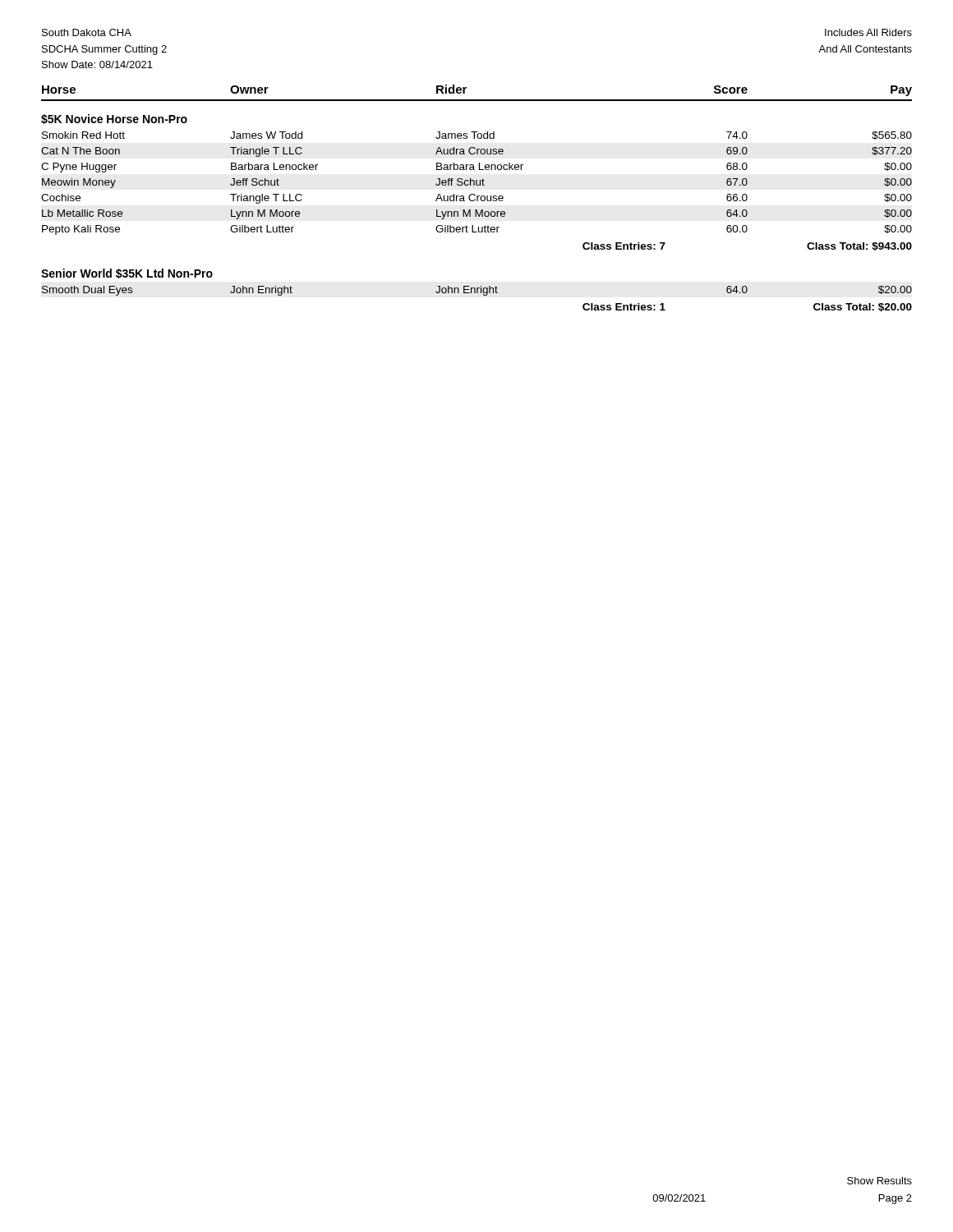Click on the table containing "Smokin Red Hott James W"
This screenshot has height=1232, width=953.
(x=476, y=190)
